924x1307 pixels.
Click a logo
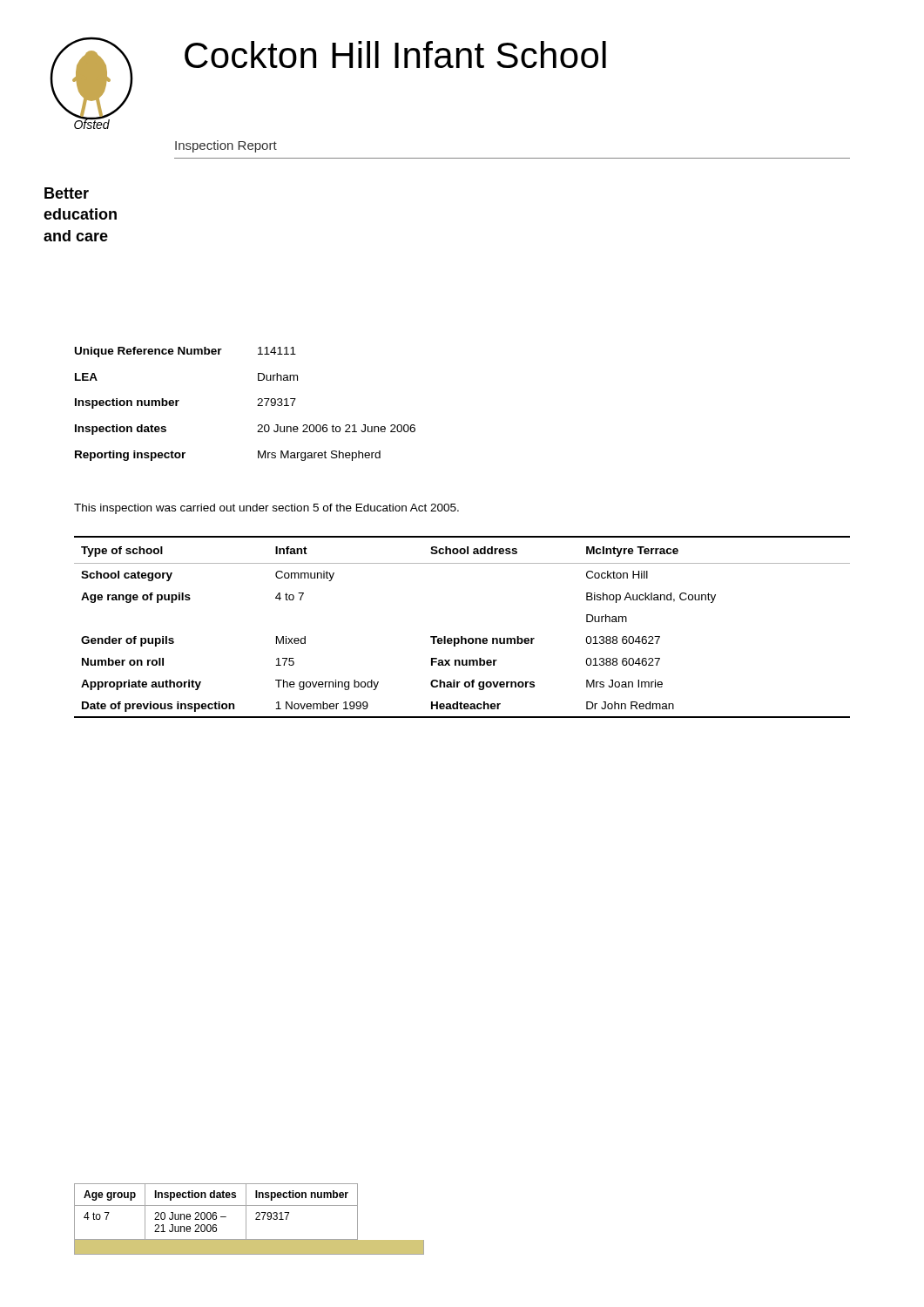click(x=100, y=84)
